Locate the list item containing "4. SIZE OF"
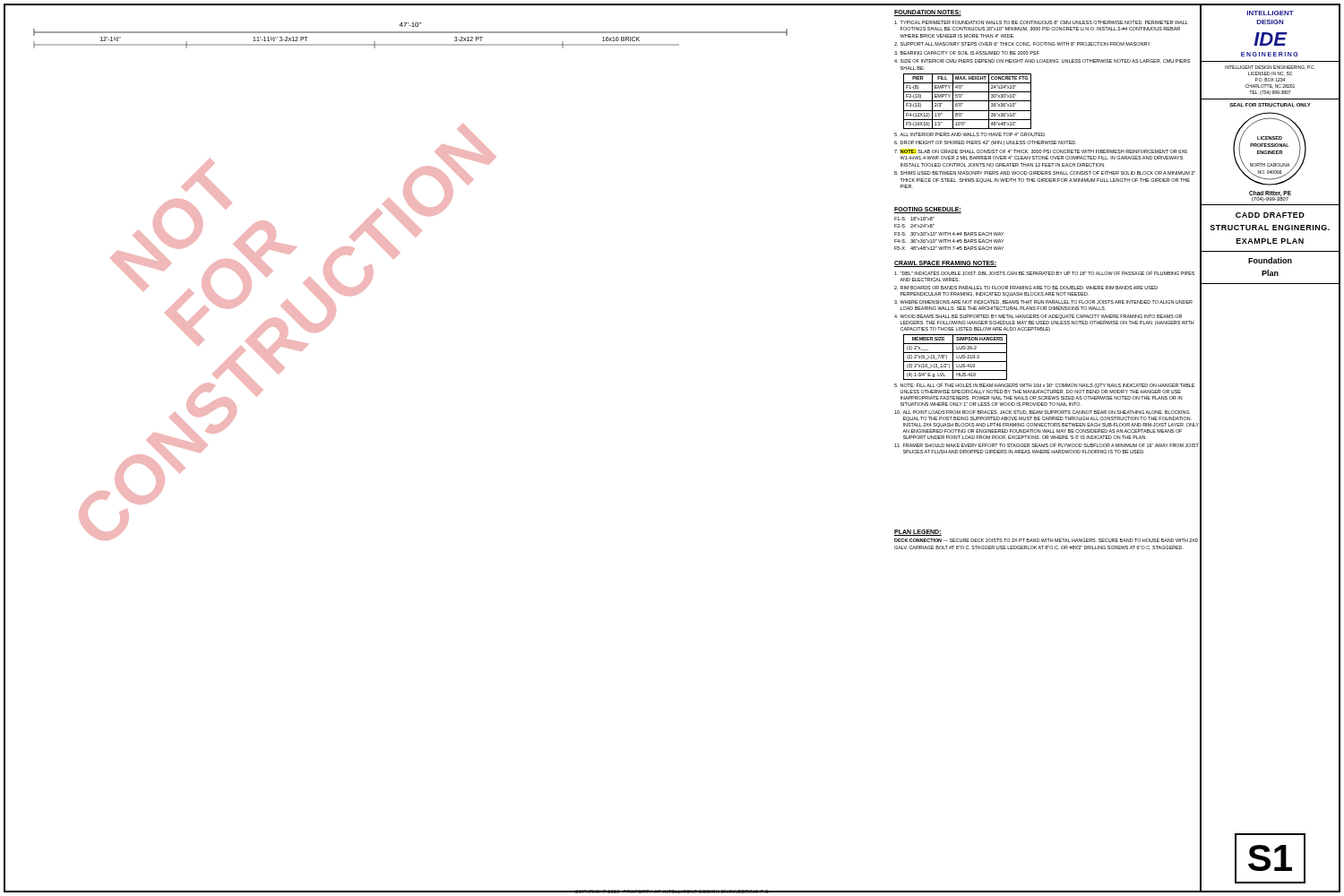1344x896 pixels. (x=1047, y=65)
